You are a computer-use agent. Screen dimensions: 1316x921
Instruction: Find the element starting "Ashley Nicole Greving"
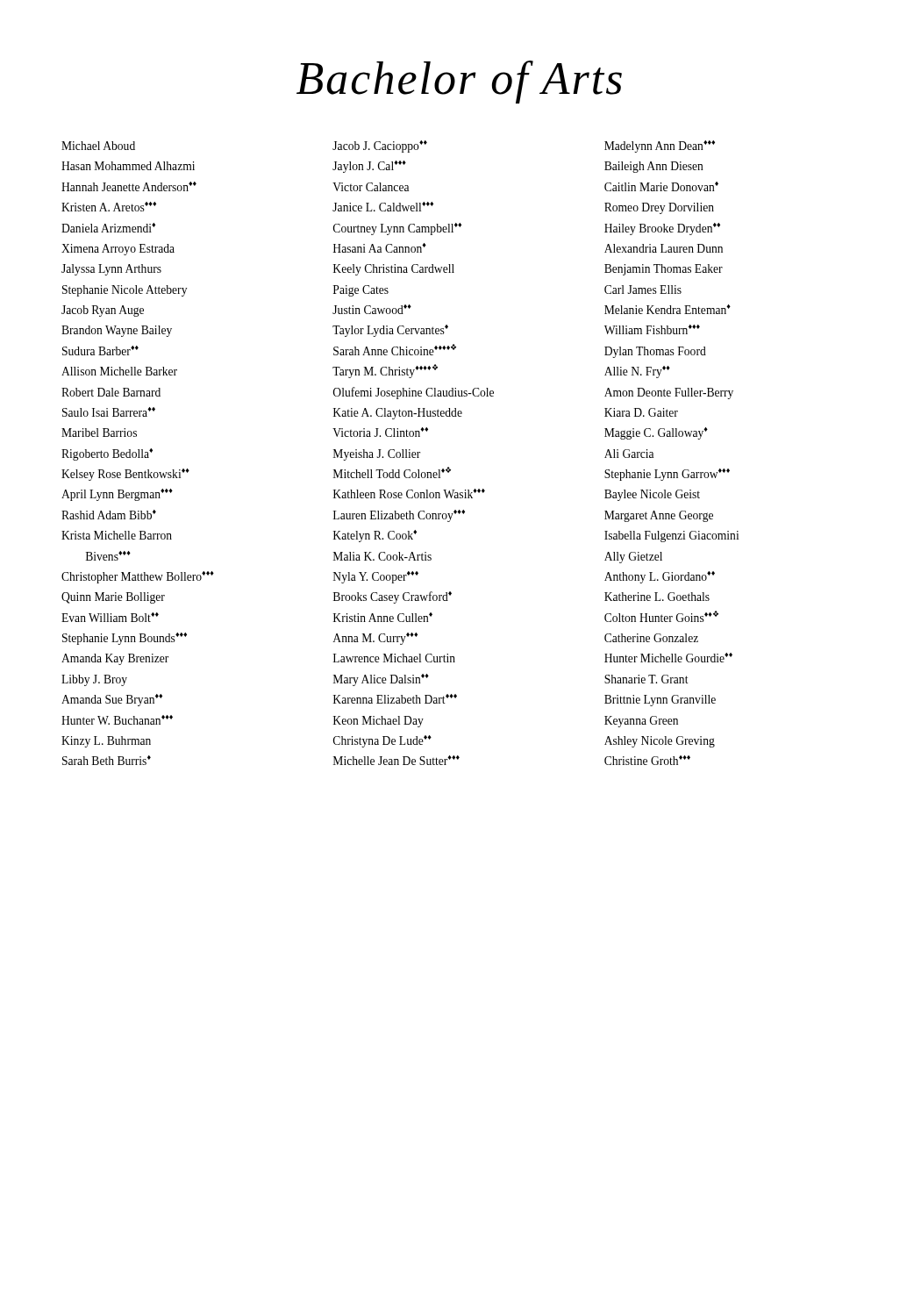(659, 741)
